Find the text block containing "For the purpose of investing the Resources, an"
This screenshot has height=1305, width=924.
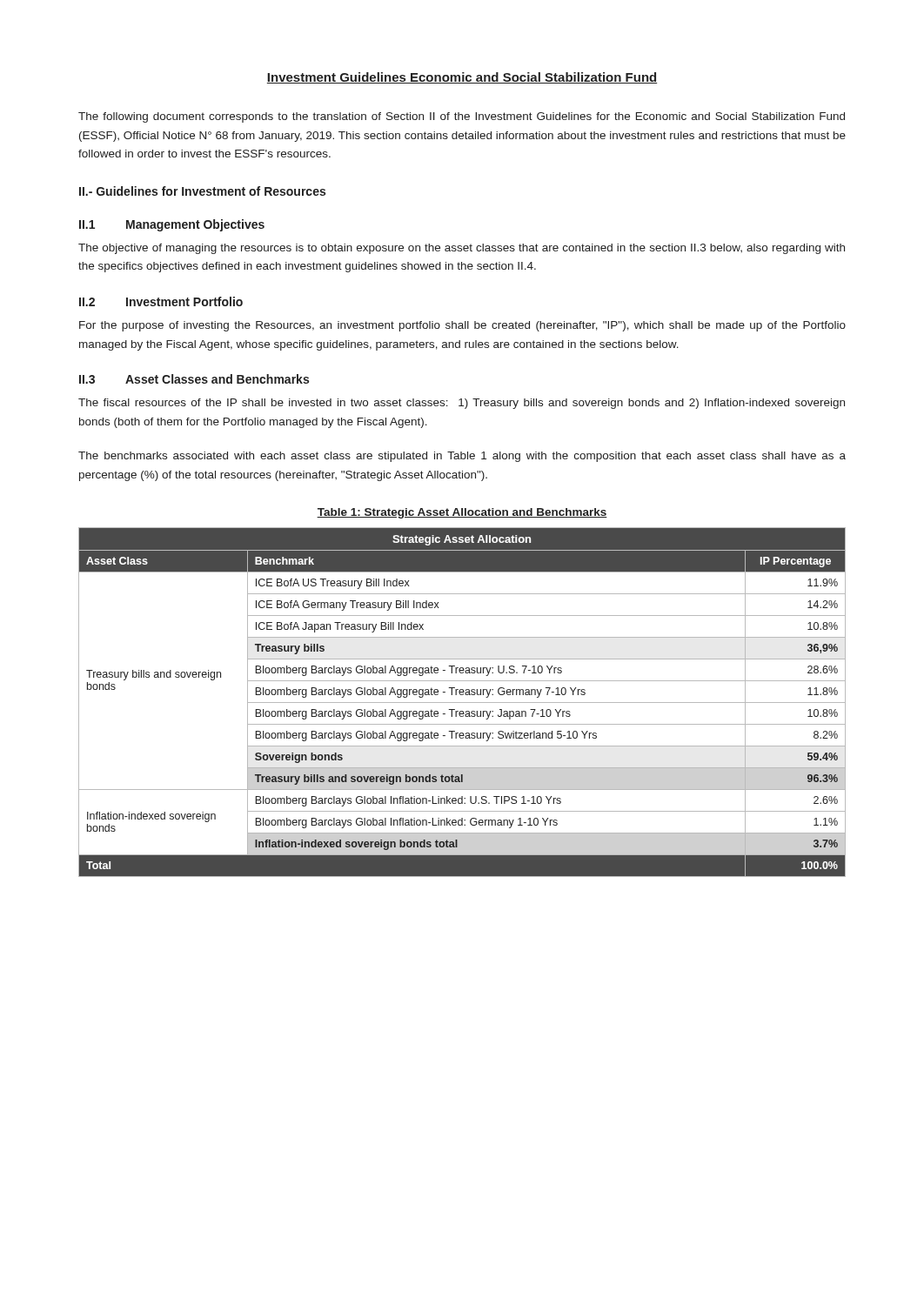[x=462, y=334]
